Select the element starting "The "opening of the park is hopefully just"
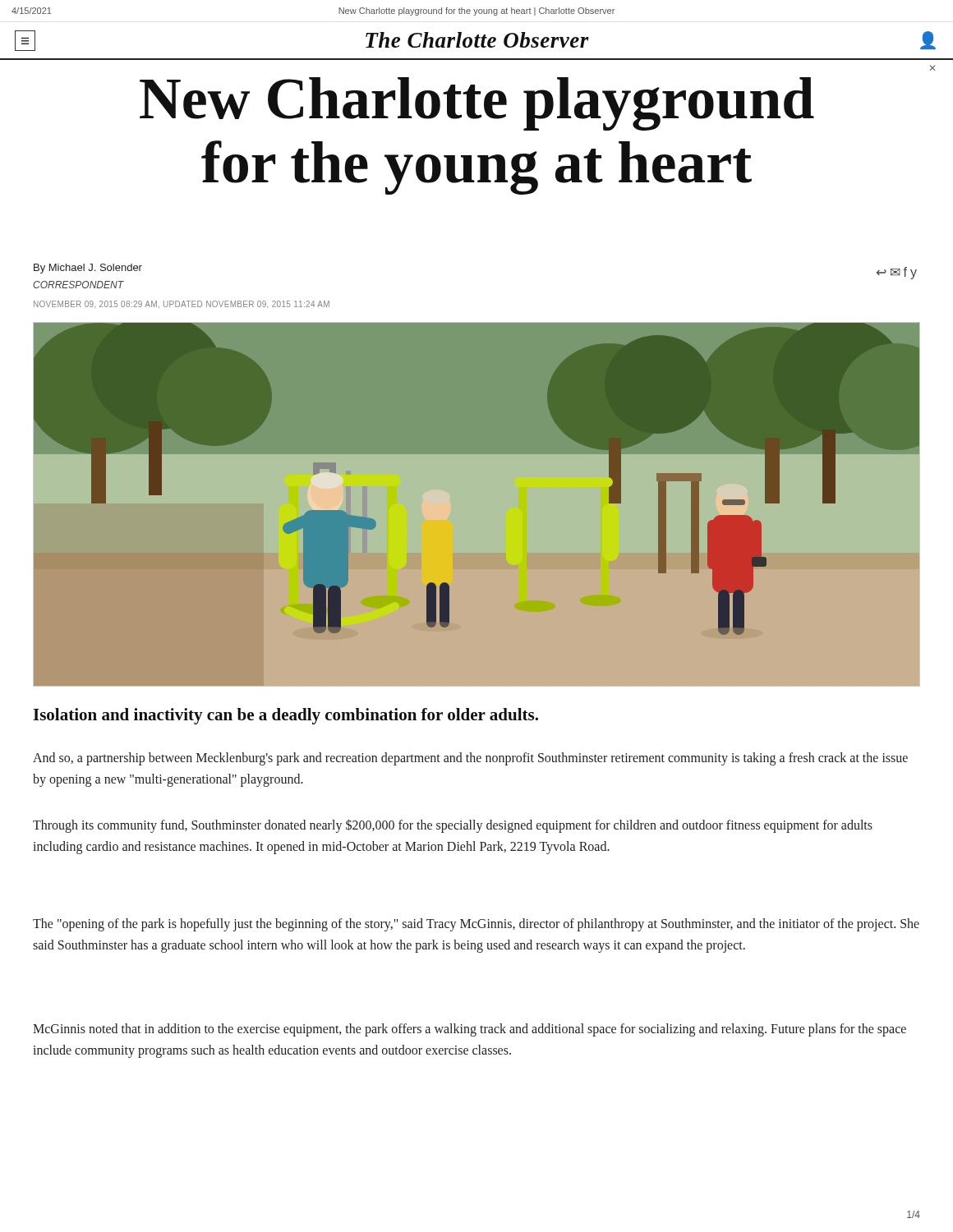 (476, 934)
